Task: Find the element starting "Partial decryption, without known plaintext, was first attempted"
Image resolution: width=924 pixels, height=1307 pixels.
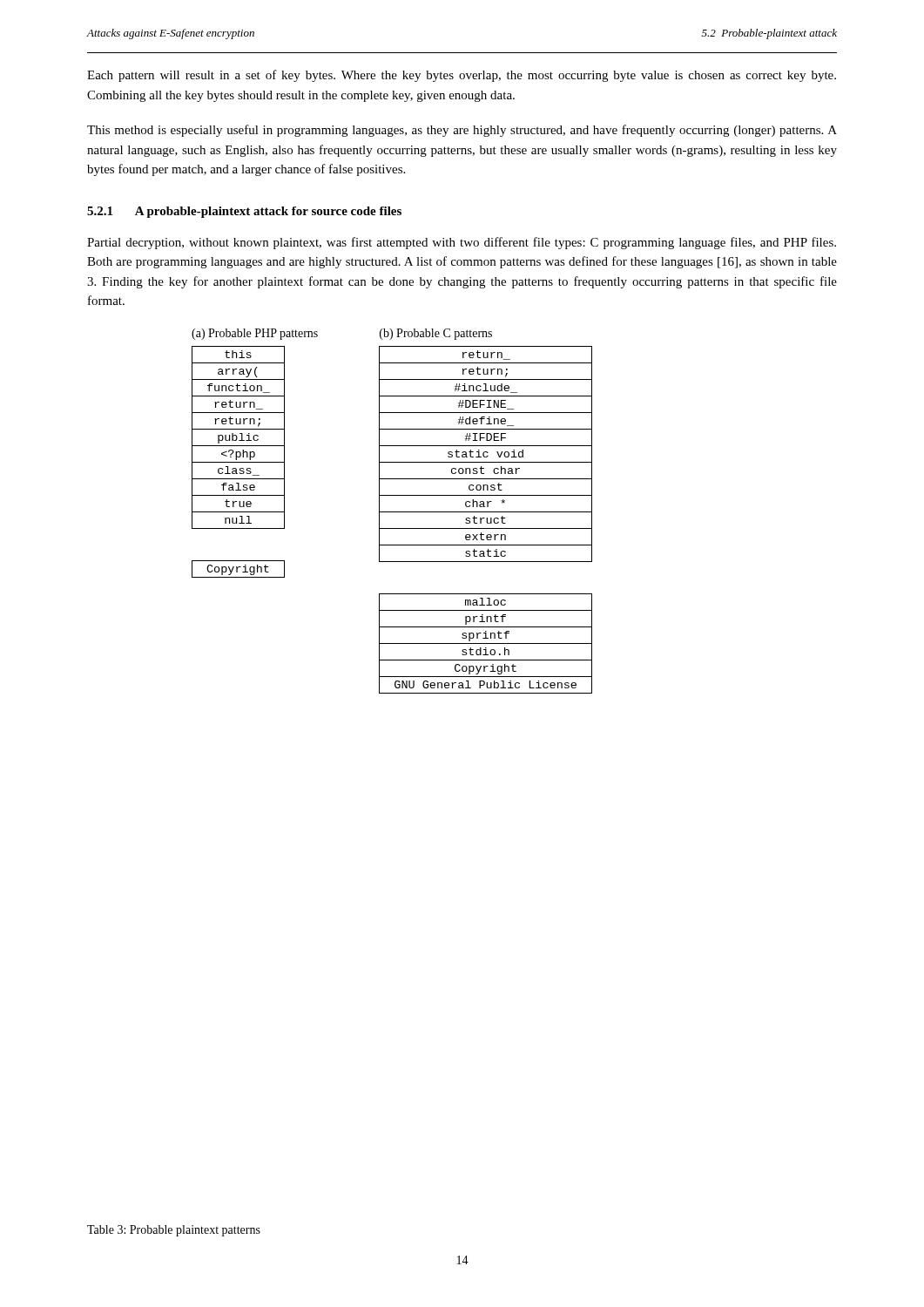Action: tap(462, 271)
